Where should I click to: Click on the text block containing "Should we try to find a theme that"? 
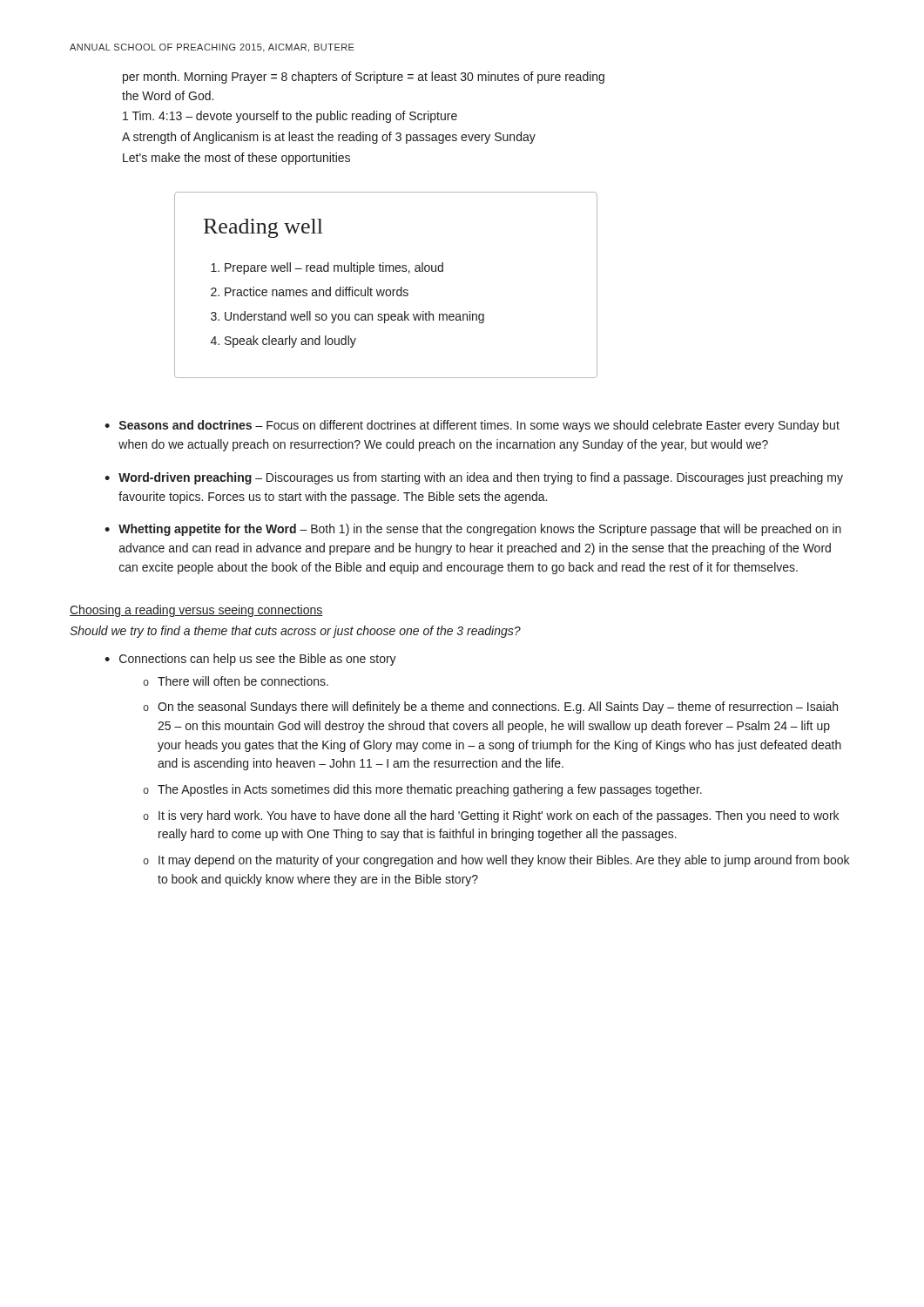pos(295,631)
